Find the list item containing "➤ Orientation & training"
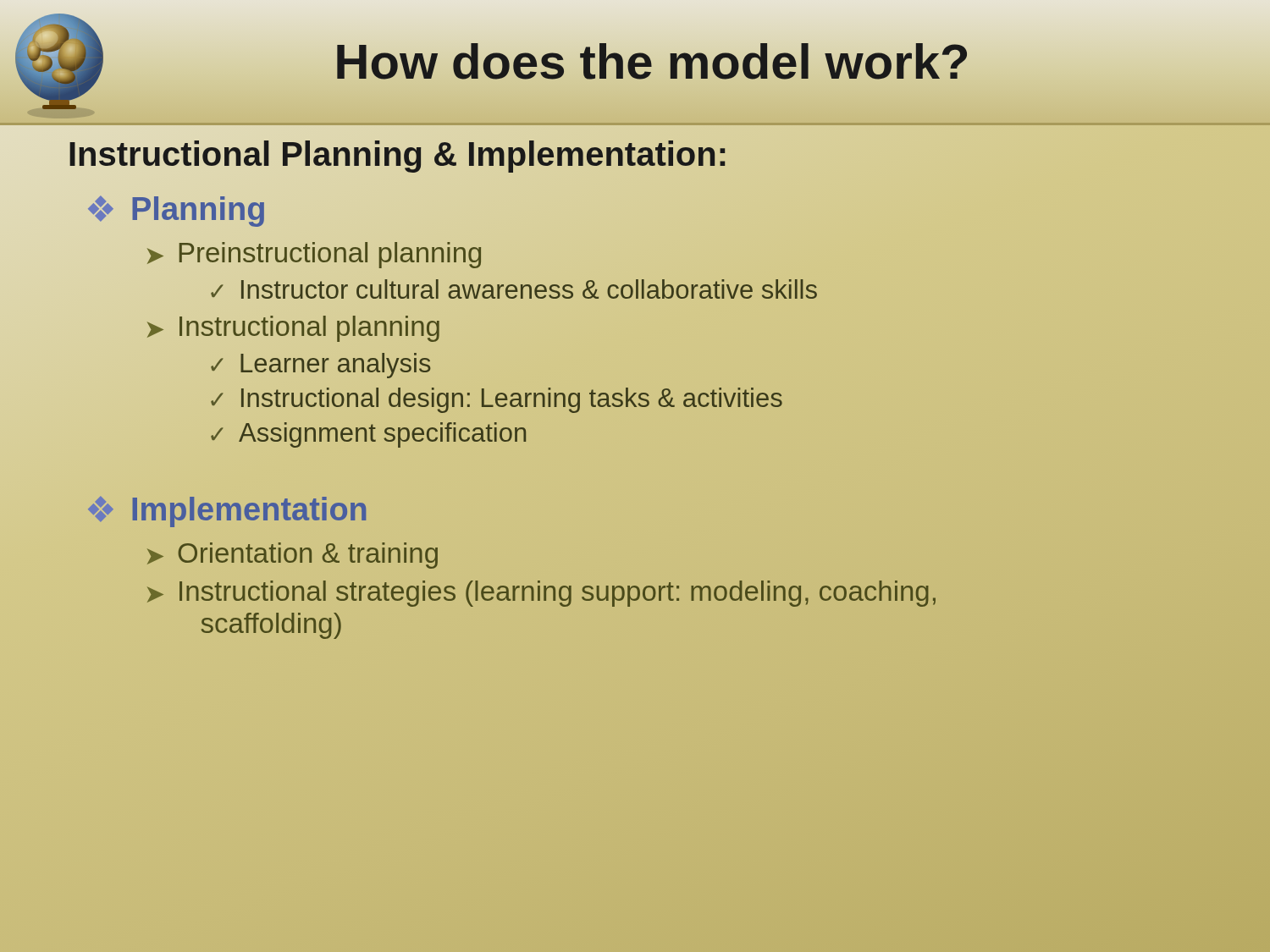1270x952 pixels. (292, 554)
